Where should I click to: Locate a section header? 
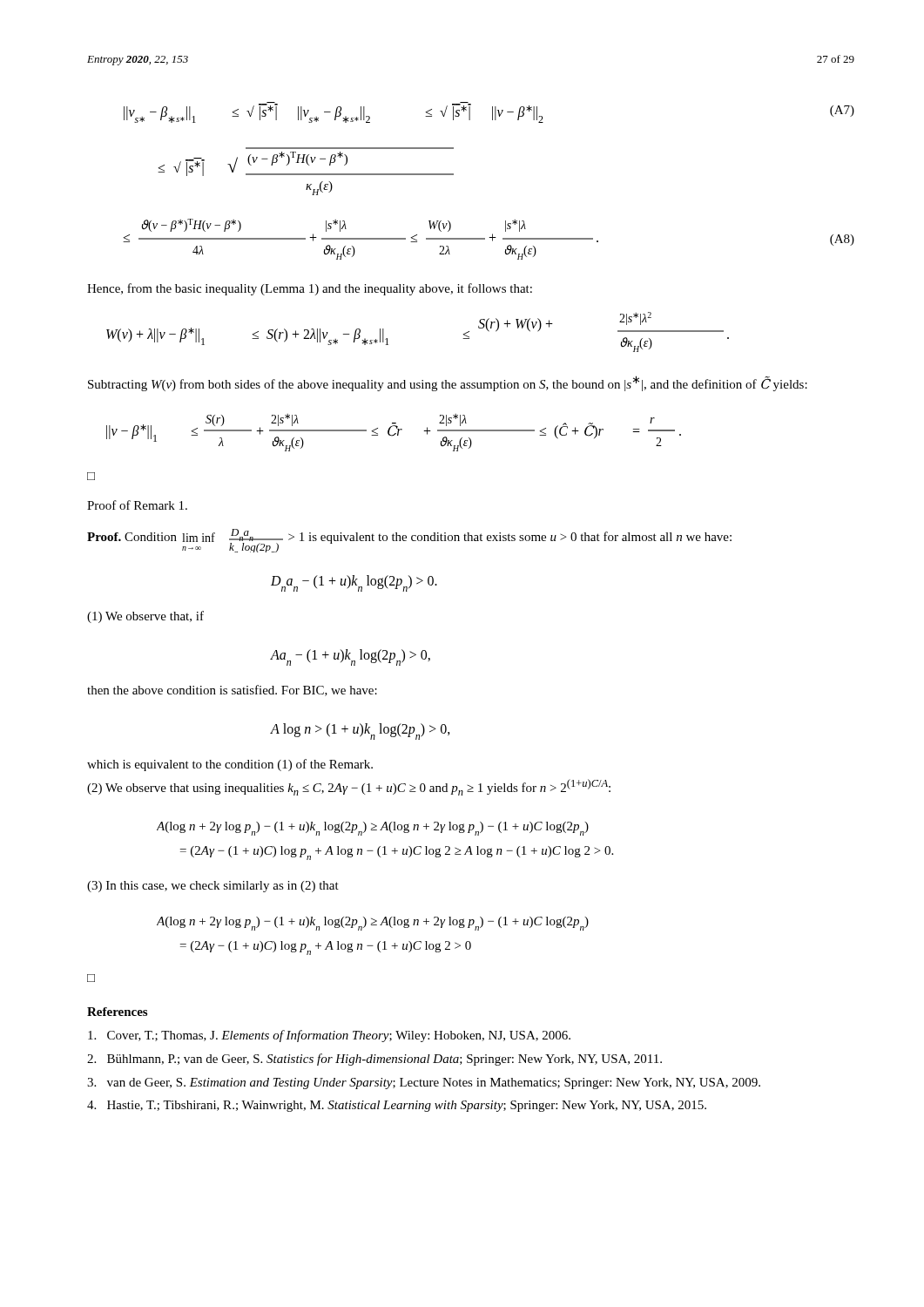point(117,1012)
